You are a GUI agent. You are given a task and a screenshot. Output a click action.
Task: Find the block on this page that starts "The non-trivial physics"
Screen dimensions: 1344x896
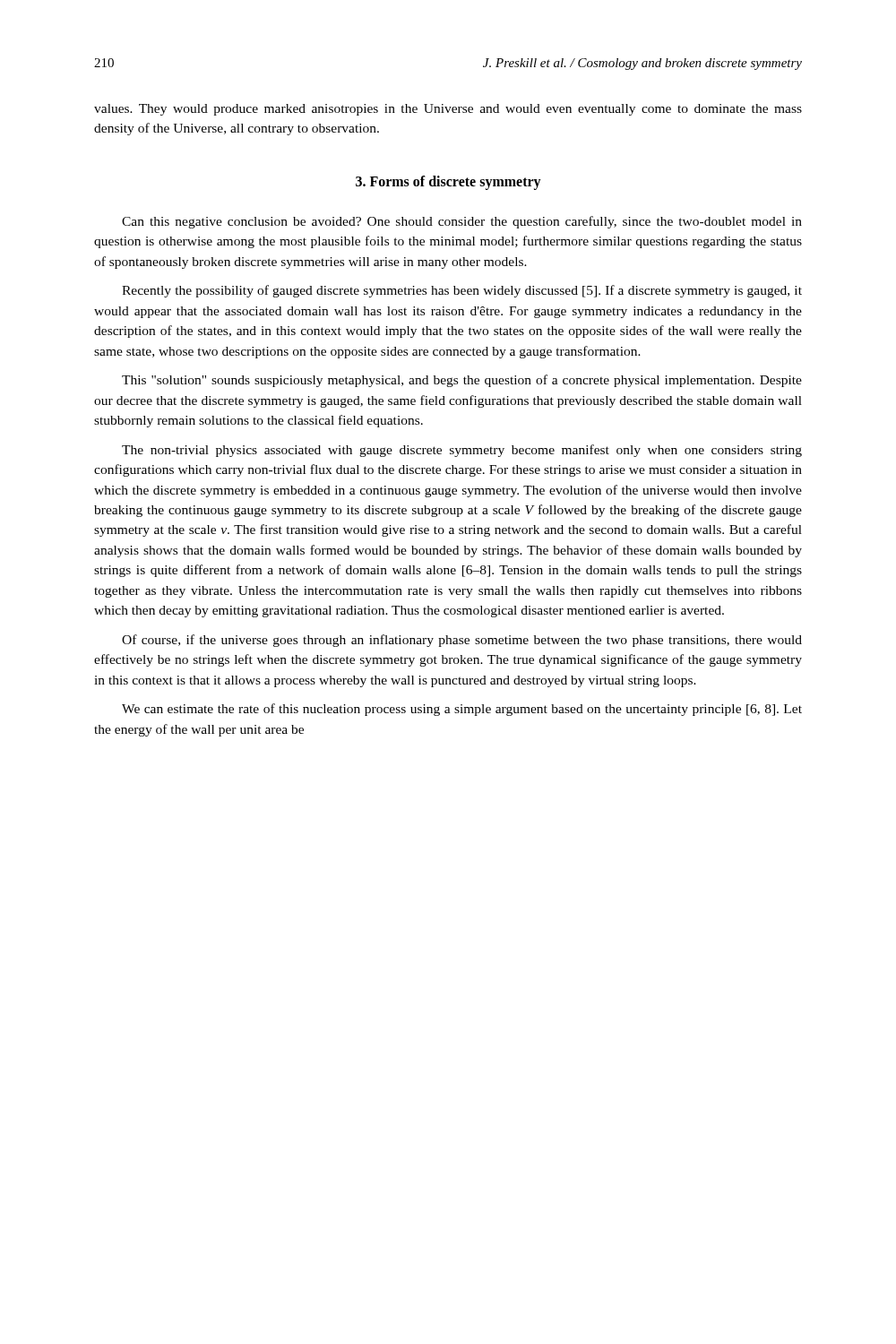click(x=448, y=529)
